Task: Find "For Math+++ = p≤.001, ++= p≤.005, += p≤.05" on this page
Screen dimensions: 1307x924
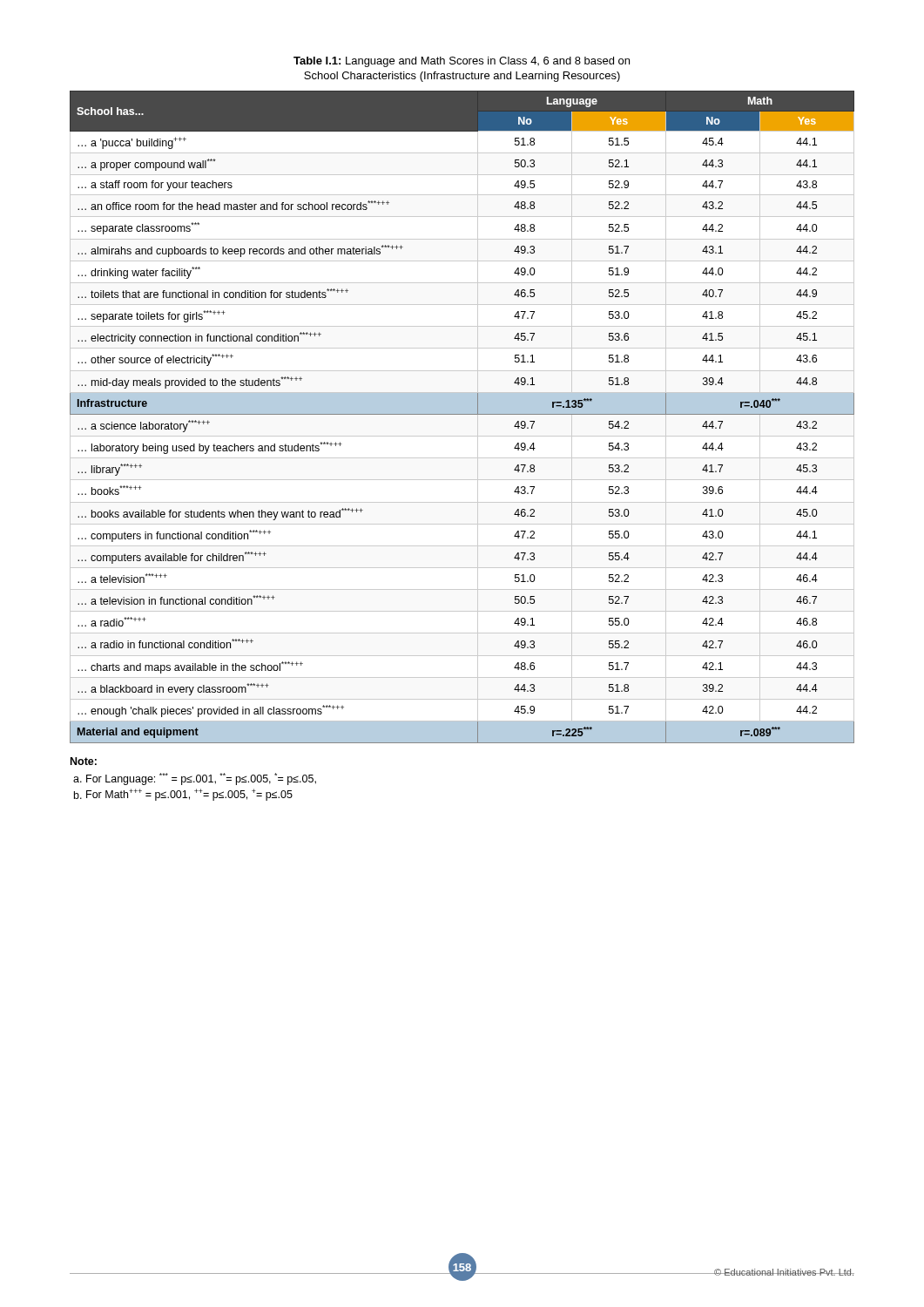Action: click(x=189, y=794)
